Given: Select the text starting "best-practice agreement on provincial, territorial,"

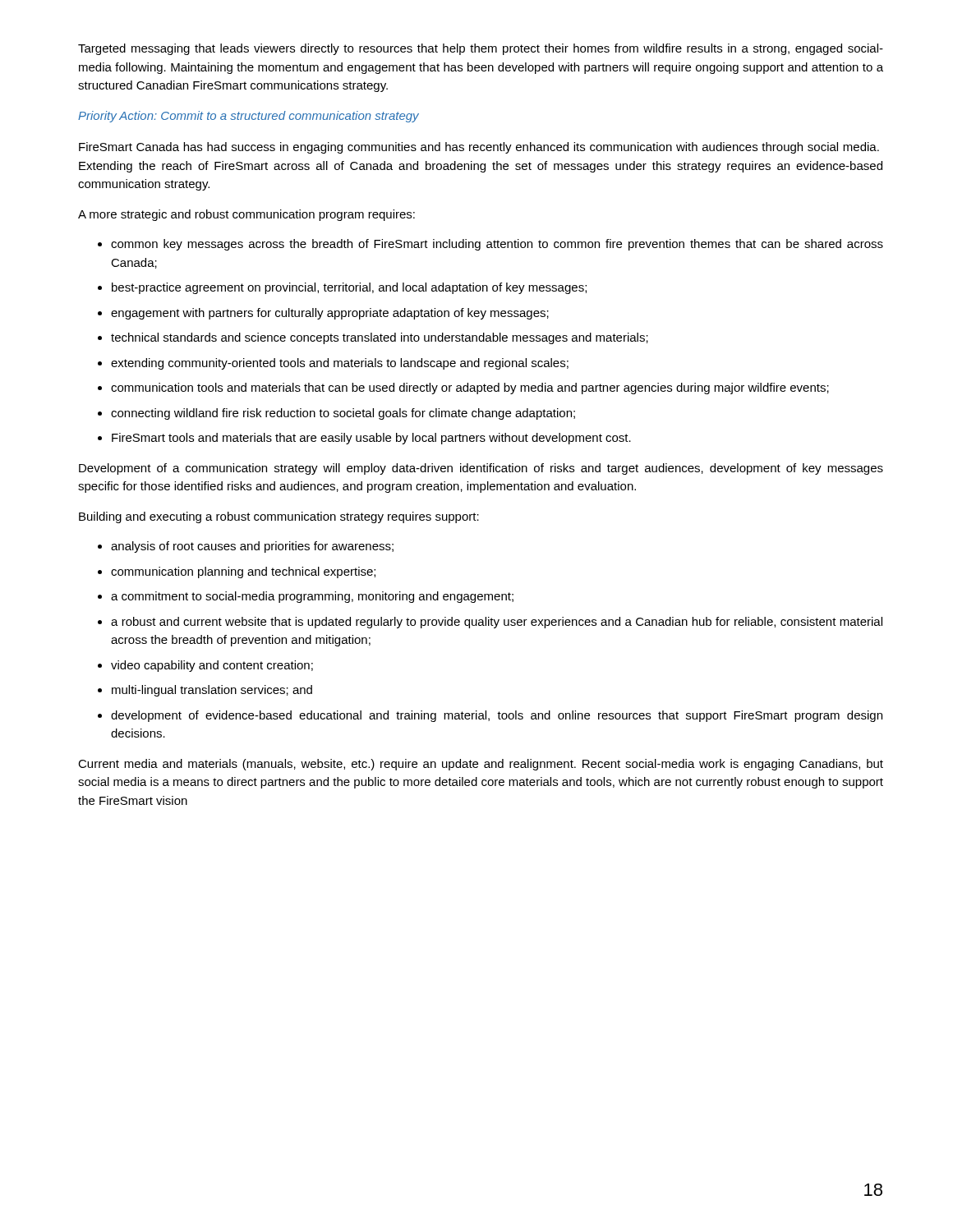Looking at the screenshot, I should pyautogui.click(x=349, y=287).
